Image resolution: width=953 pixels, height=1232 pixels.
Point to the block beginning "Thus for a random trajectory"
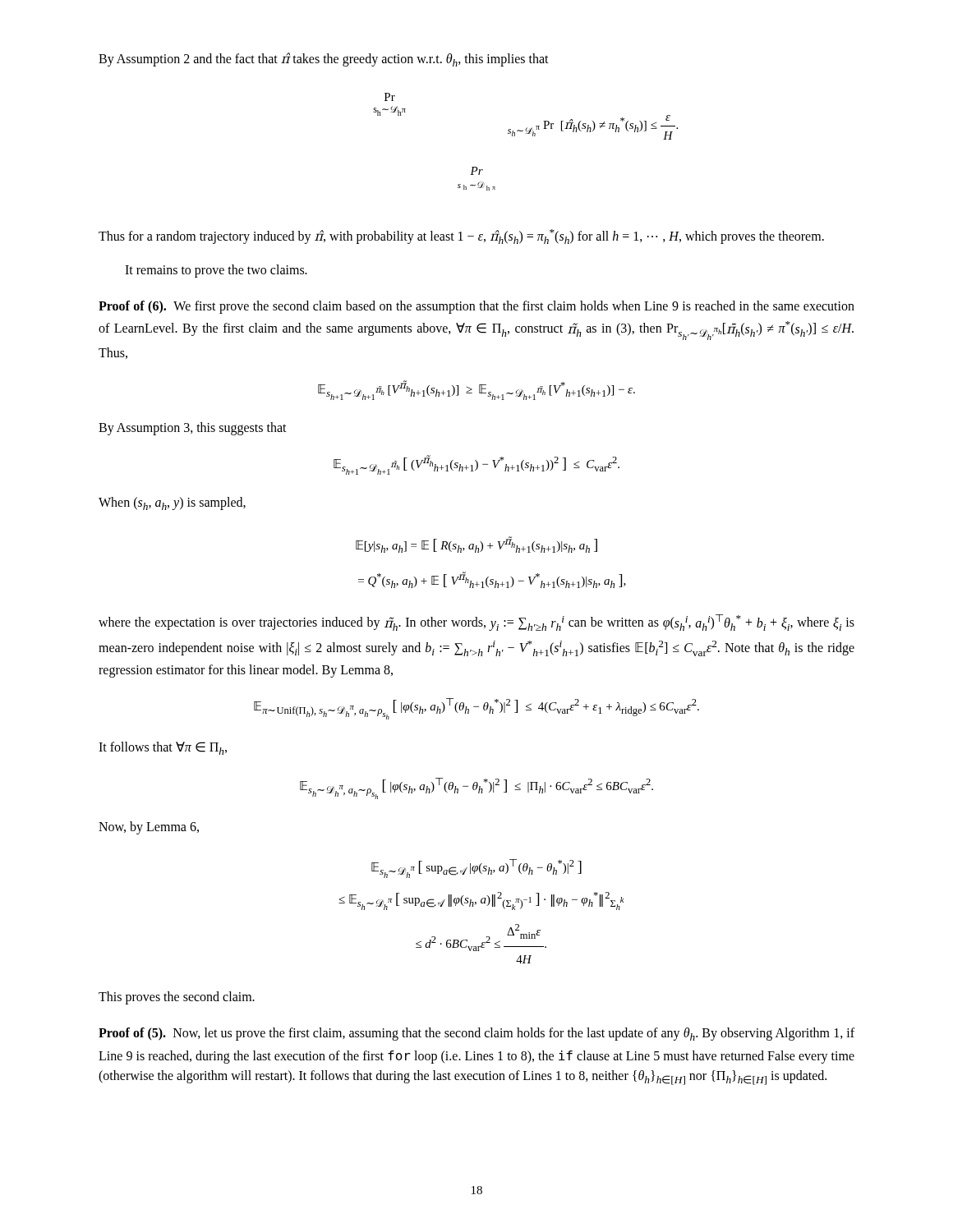pos(462,236)
